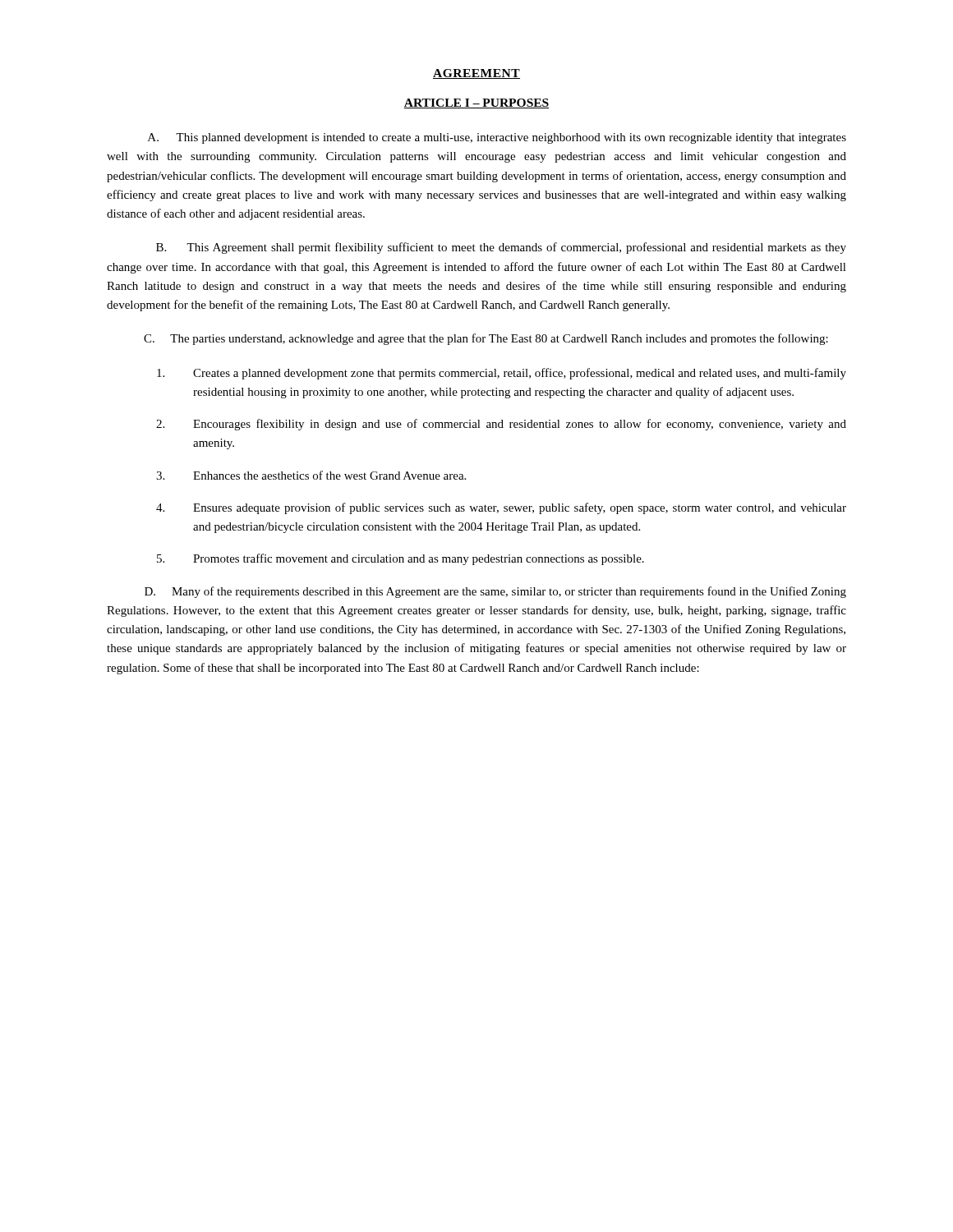Image resolution: width=953 pixels, height=1232 pixels.
Task: Find the list item that says "4. Ensures adequate provision of"
Action: coord(501,517)
